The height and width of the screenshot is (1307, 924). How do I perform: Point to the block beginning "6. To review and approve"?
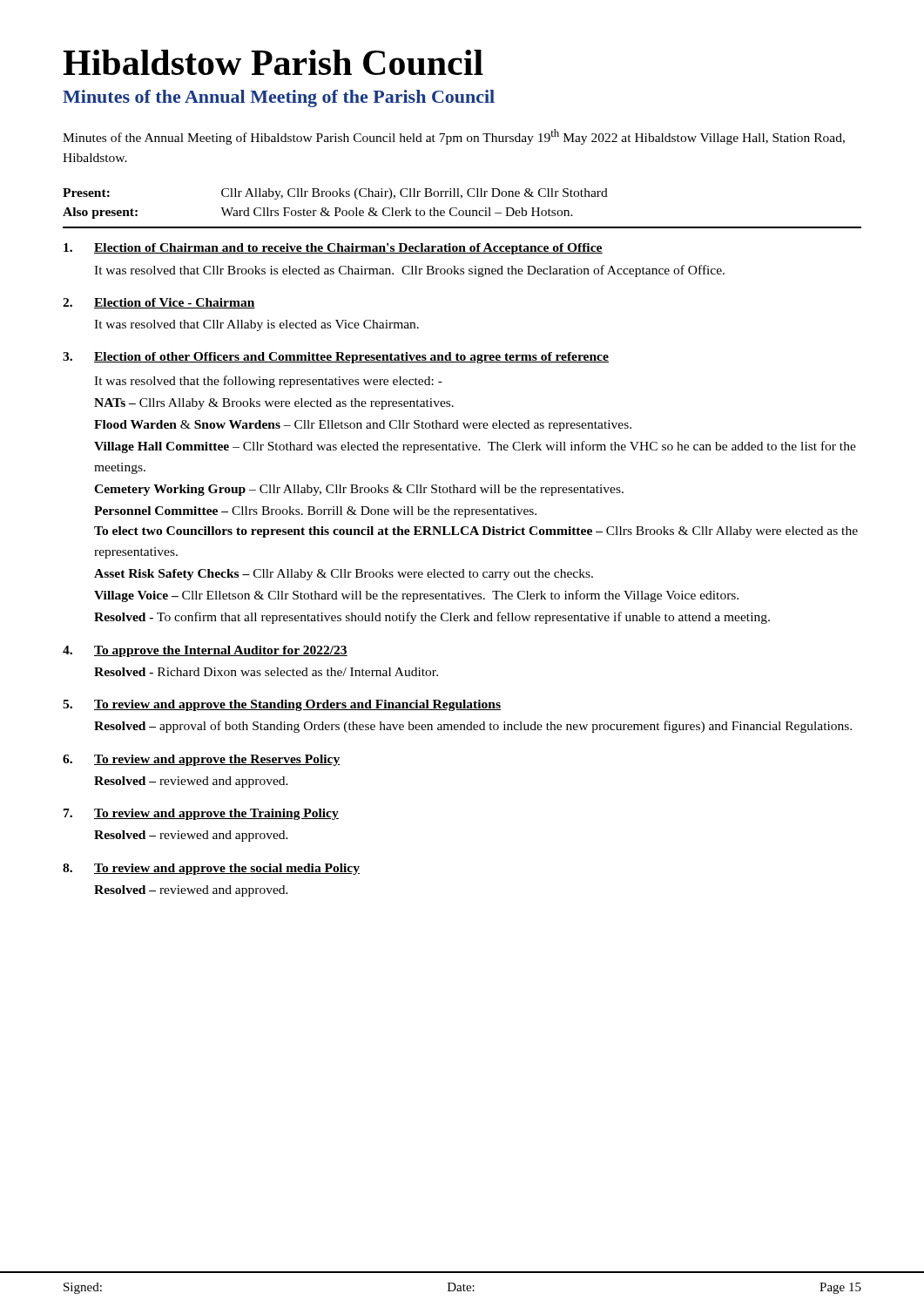pyautogui.click(x=202, y=760)
